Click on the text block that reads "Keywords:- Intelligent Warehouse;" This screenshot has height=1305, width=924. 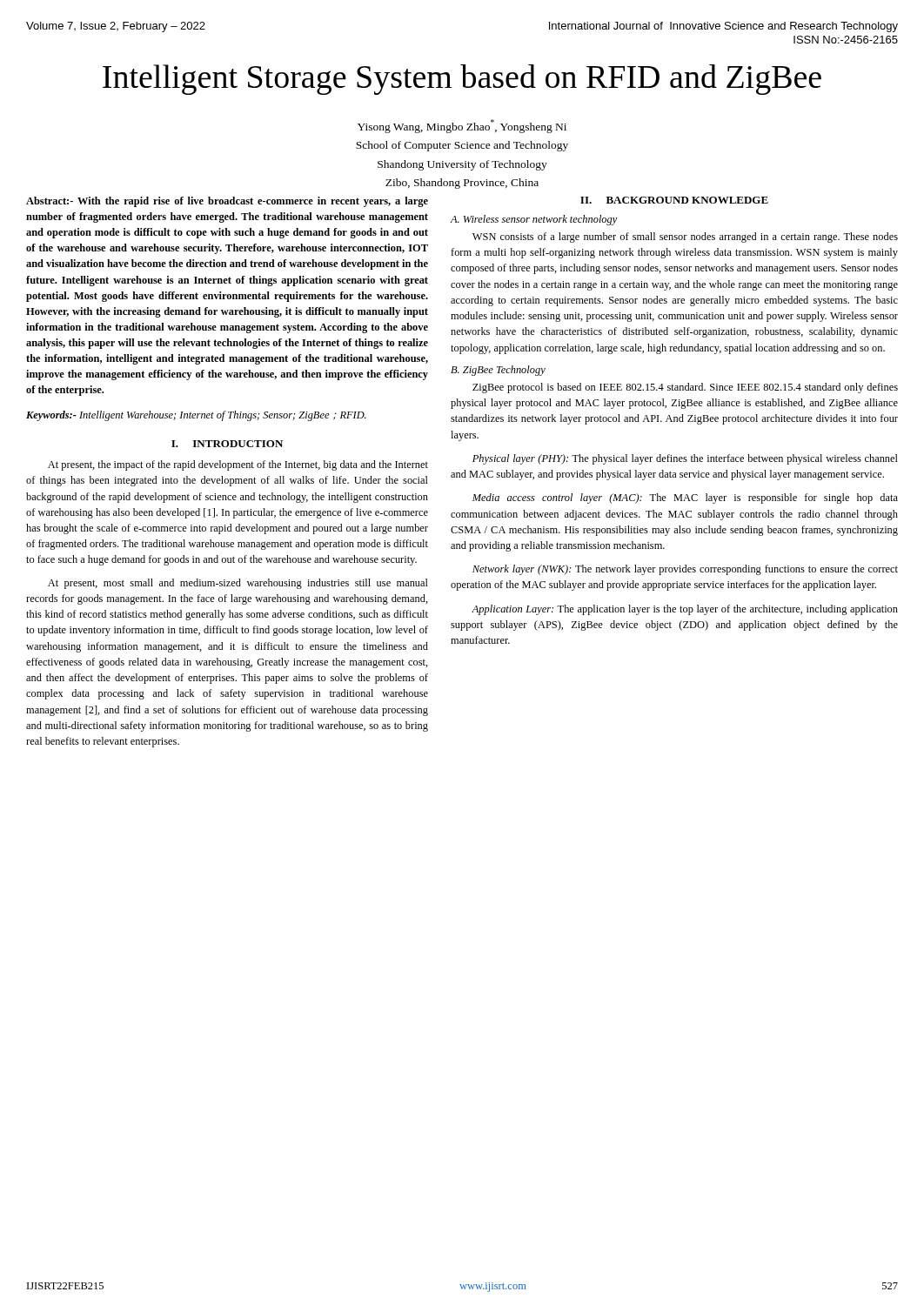[196, 415]
